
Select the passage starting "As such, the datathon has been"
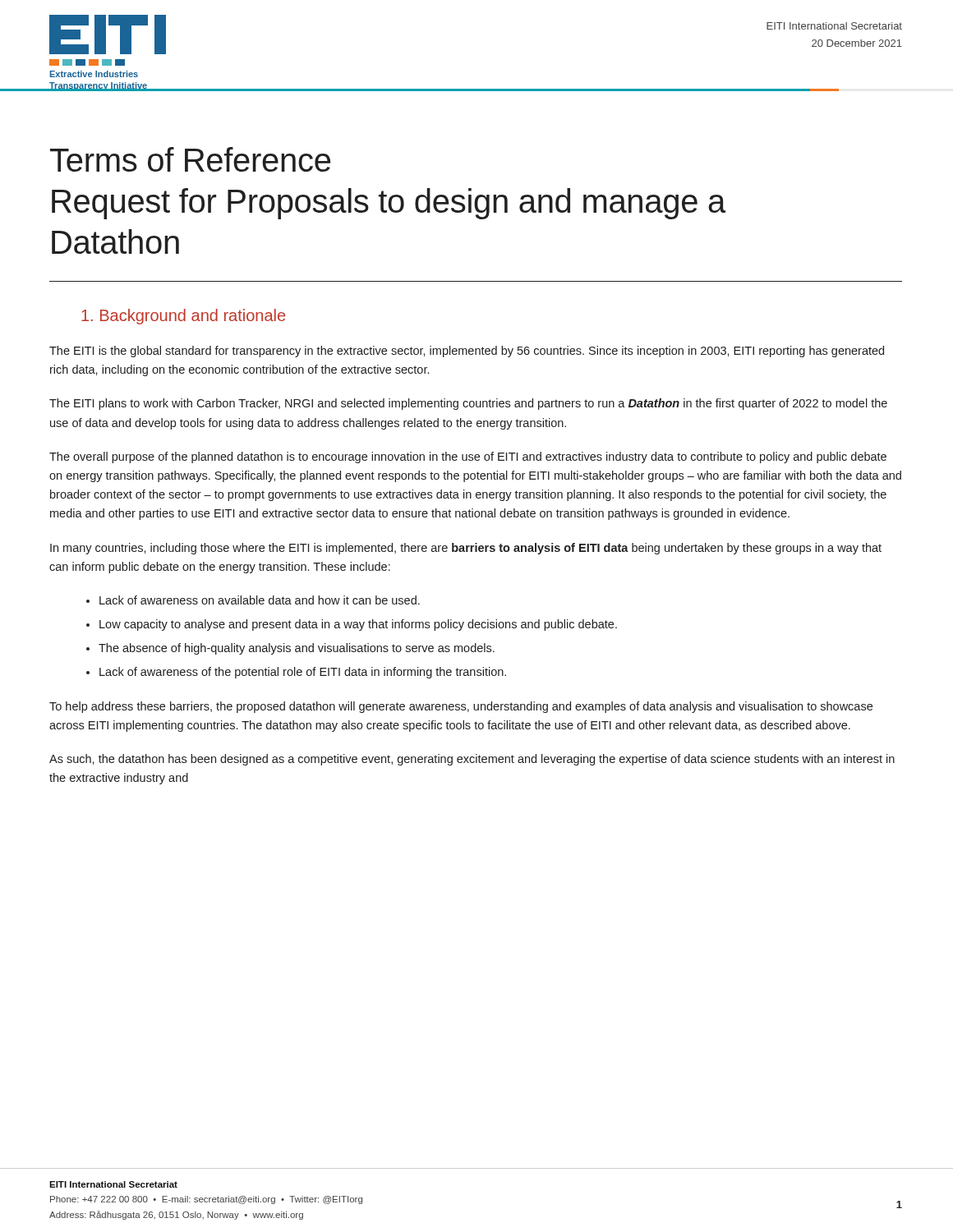coord(476,769)
